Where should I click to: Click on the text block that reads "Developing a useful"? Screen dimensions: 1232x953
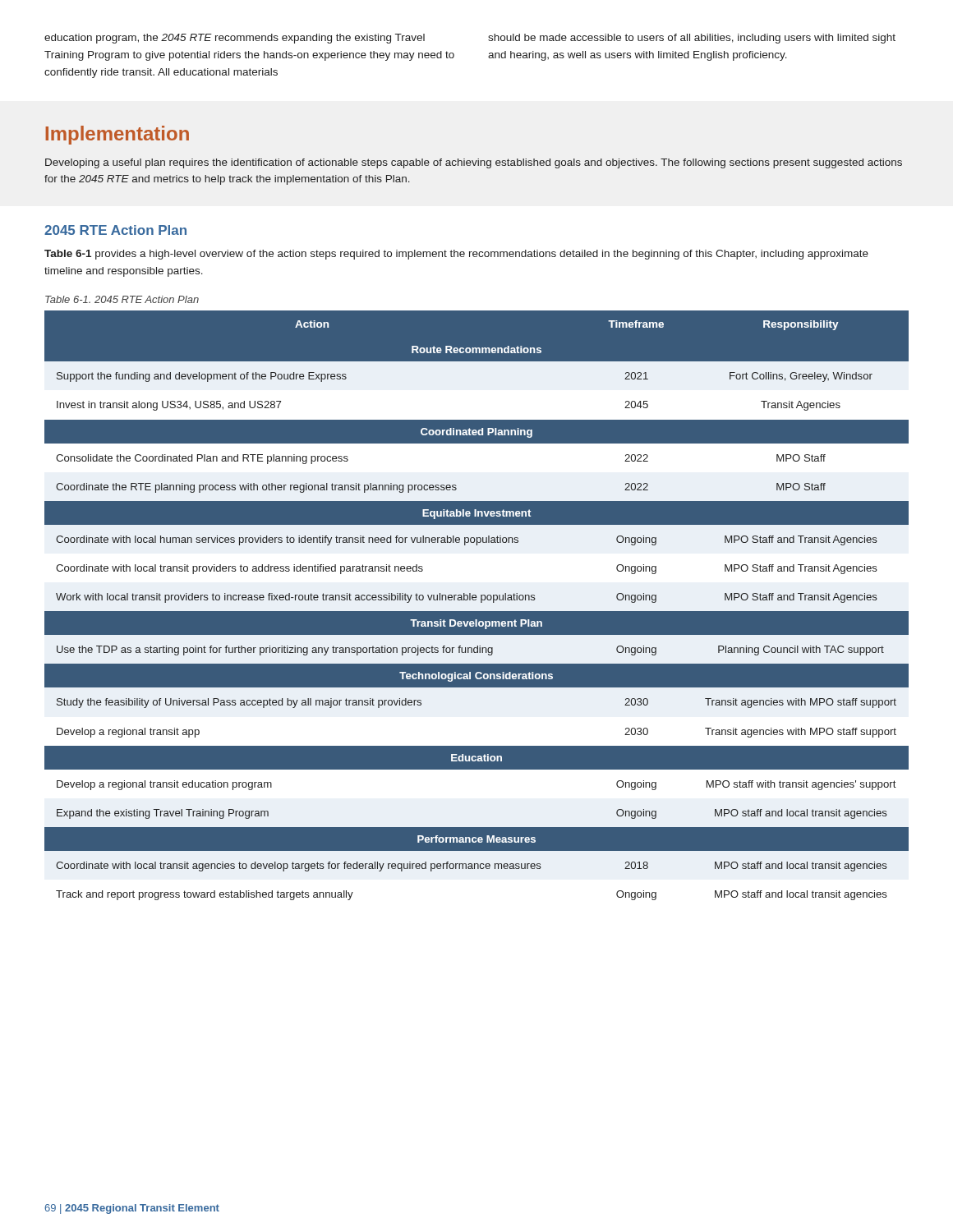[x=473, y=170]
